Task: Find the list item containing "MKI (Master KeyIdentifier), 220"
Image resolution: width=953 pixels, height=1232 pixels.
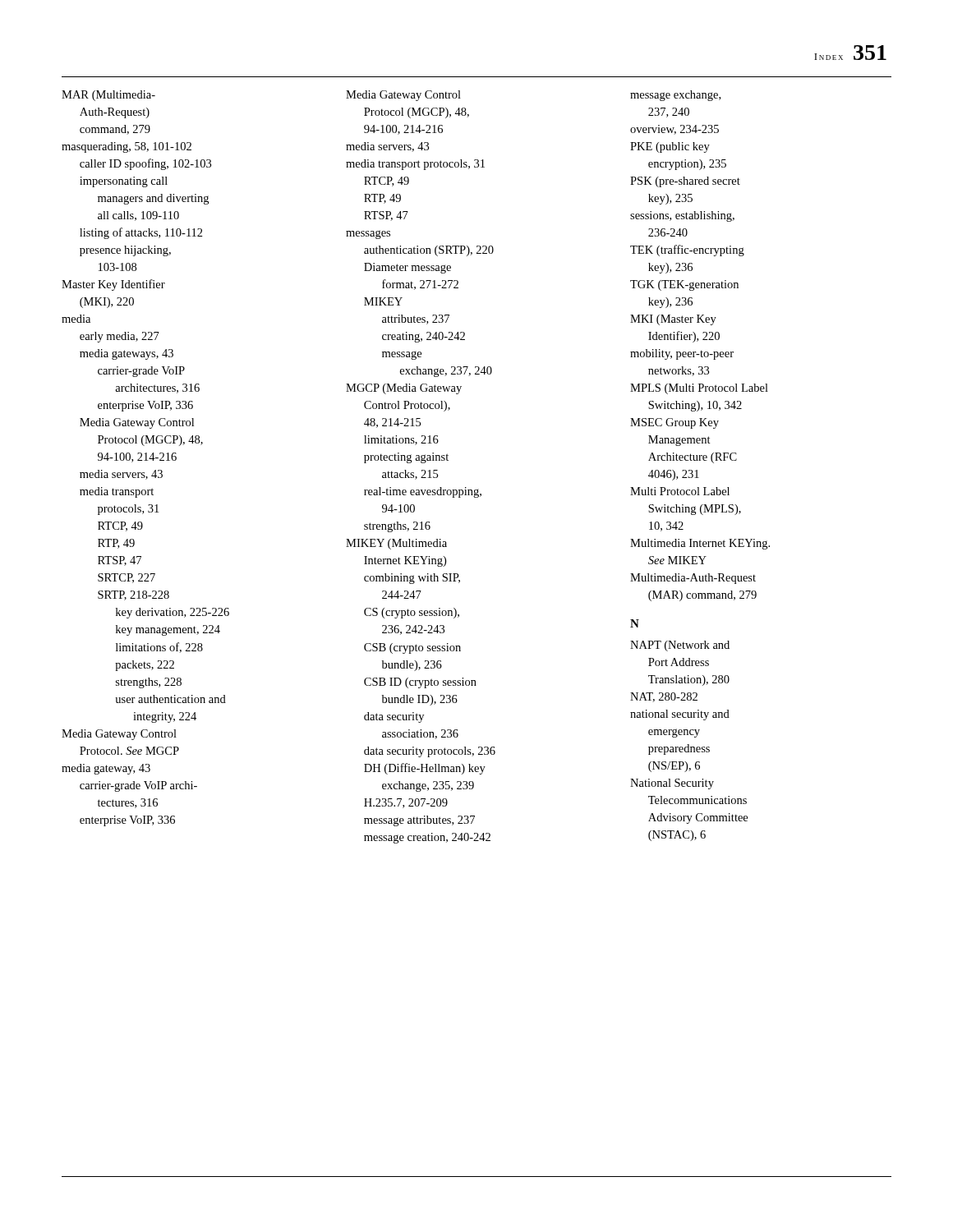Action: click(x=673, y=320)
